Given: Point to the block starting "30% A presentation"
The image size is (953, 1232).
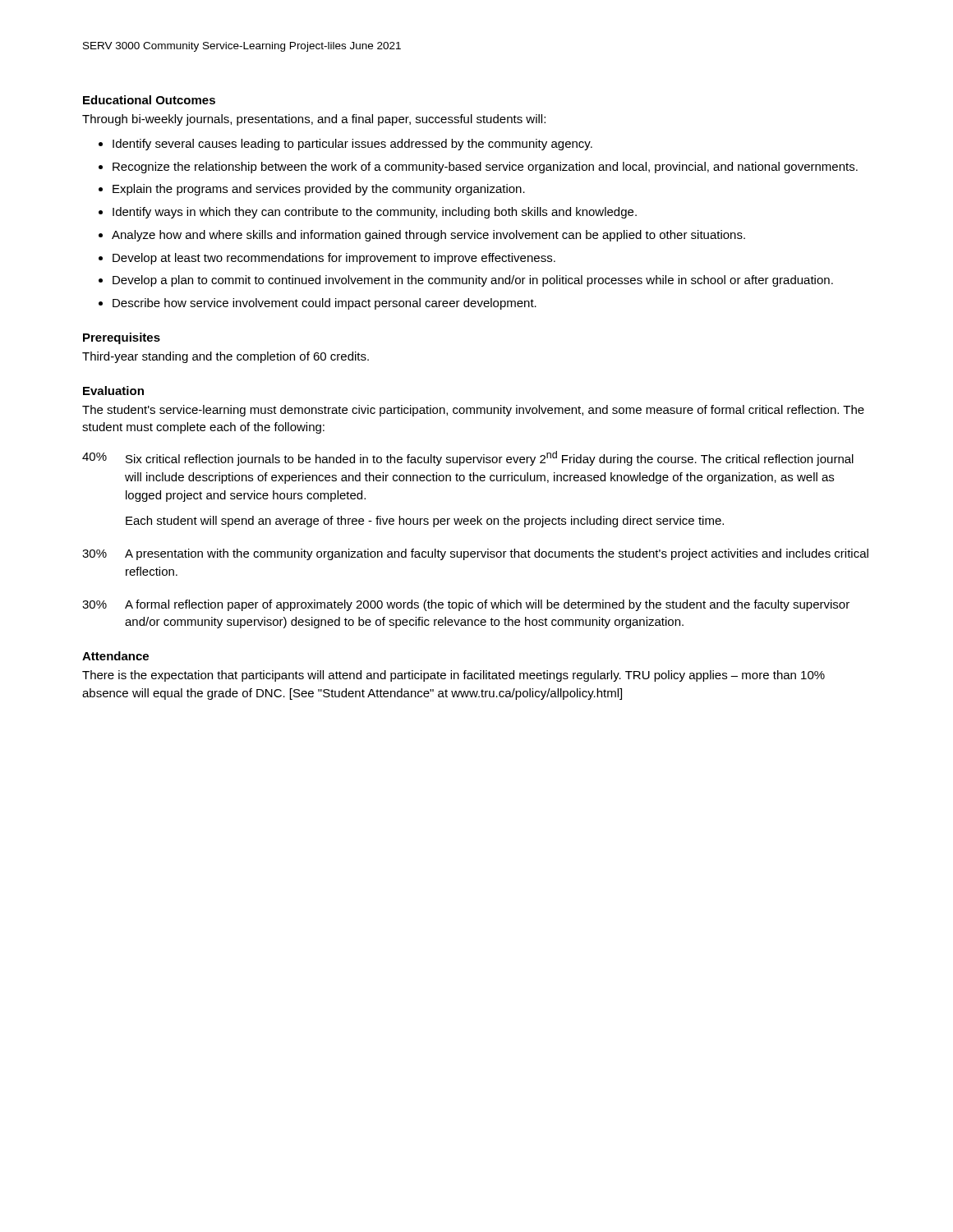Looking at the screenshot, I should 476,562.
